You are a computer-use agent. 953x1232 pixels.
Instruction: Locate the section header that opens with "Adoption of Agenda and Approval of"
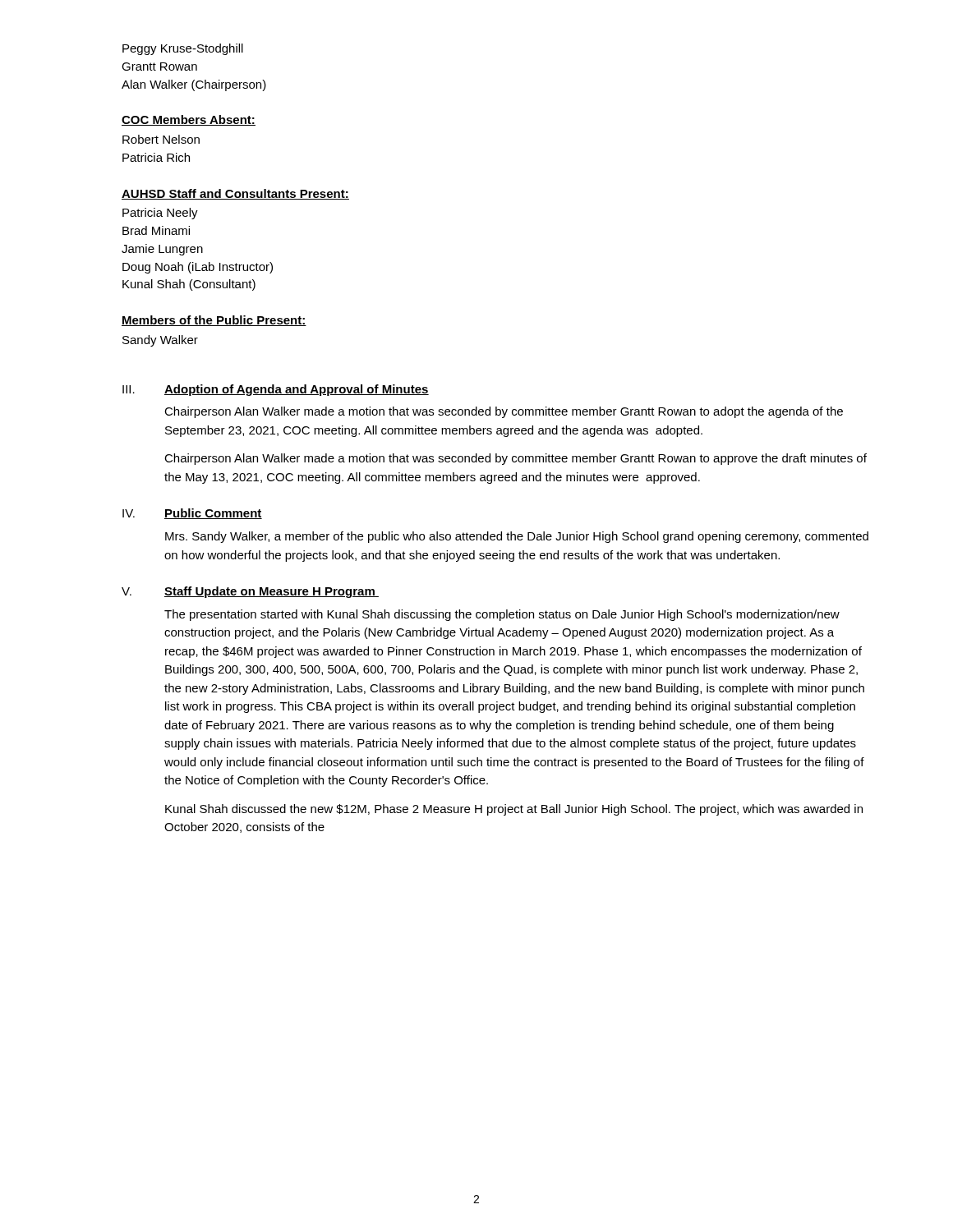coord(296,389)
